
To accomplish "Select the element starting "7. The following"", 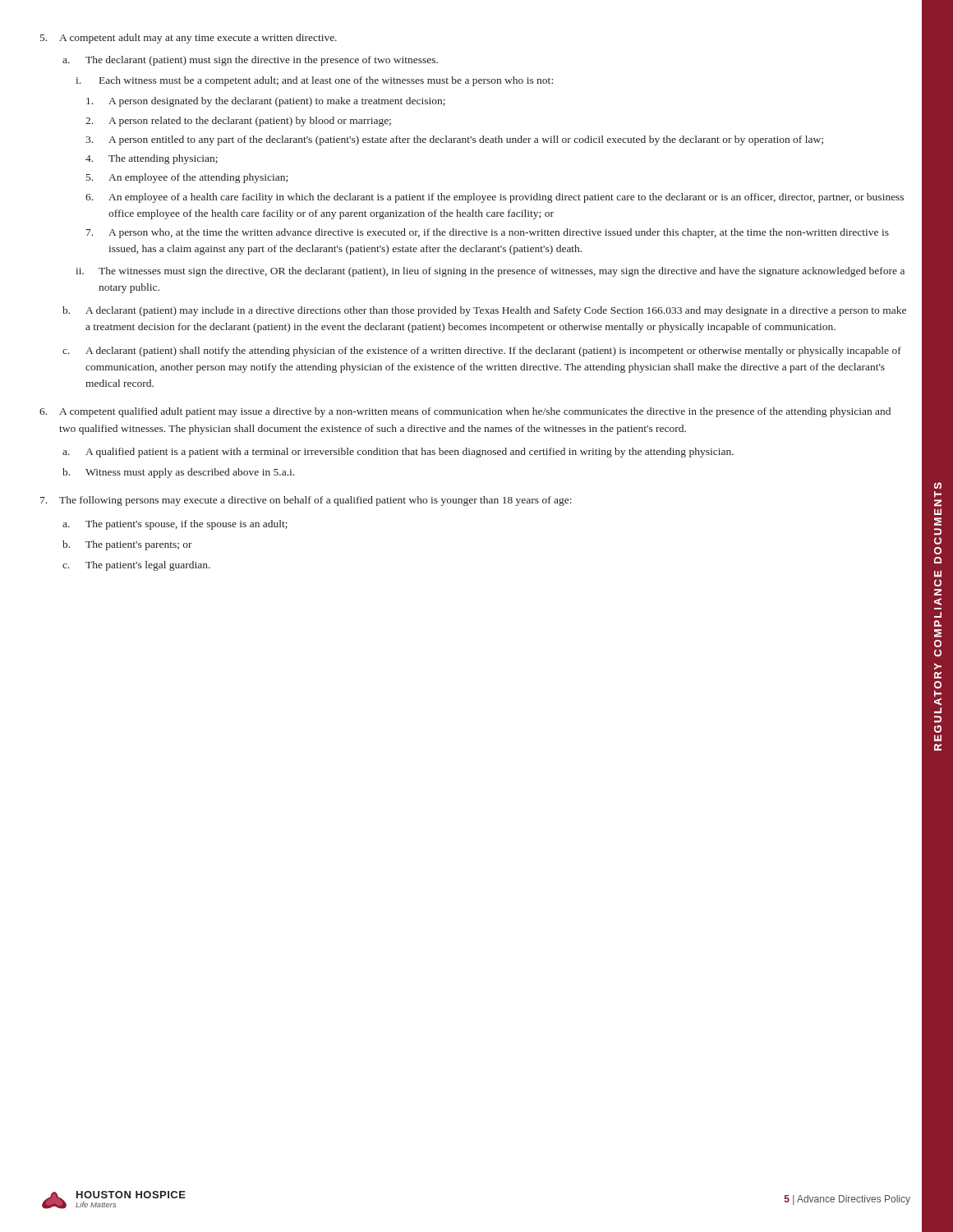I will (x=306, y=501).
